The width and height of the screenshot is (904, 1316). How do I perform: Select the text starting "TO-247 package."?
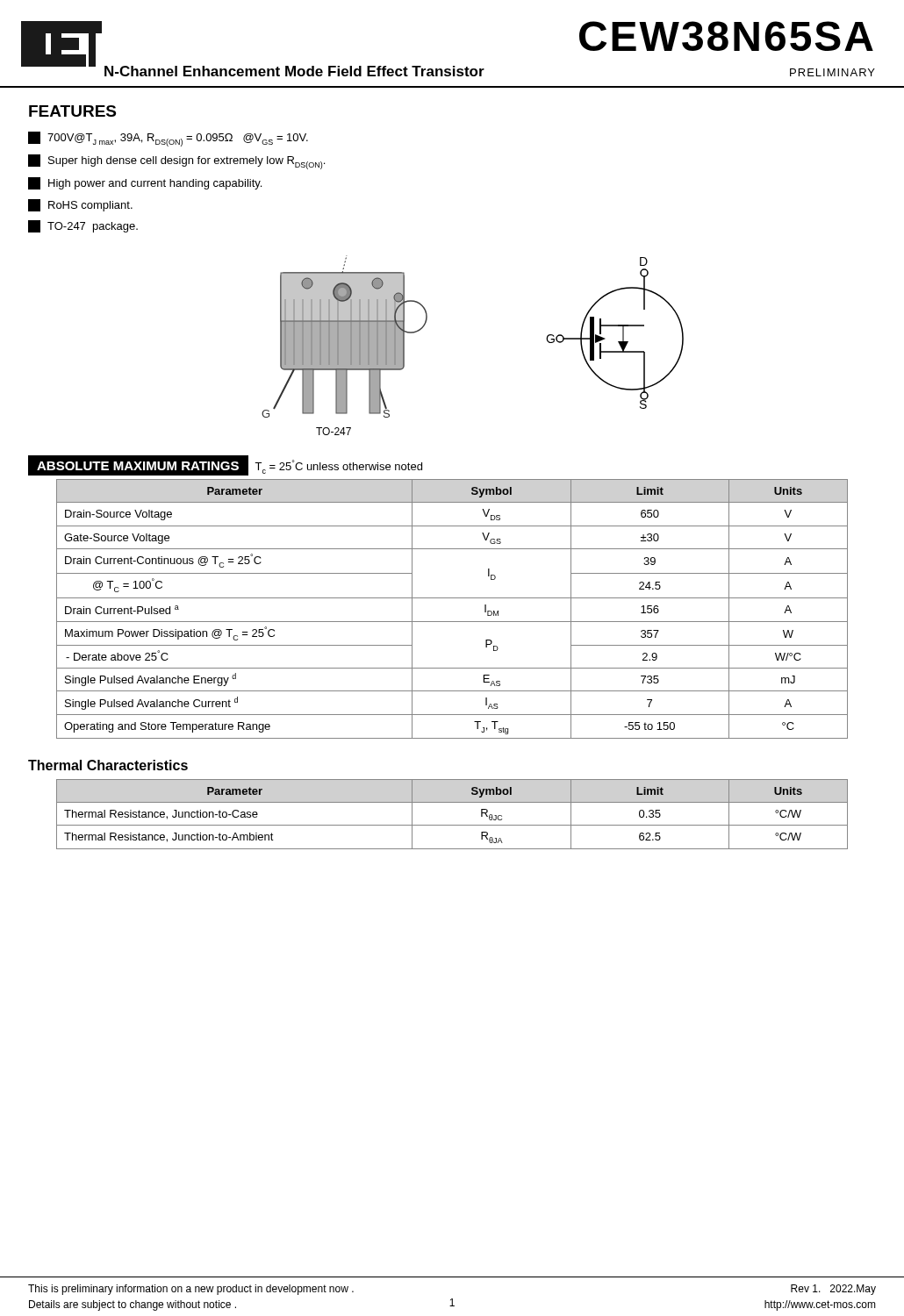[x=83, y=226]
